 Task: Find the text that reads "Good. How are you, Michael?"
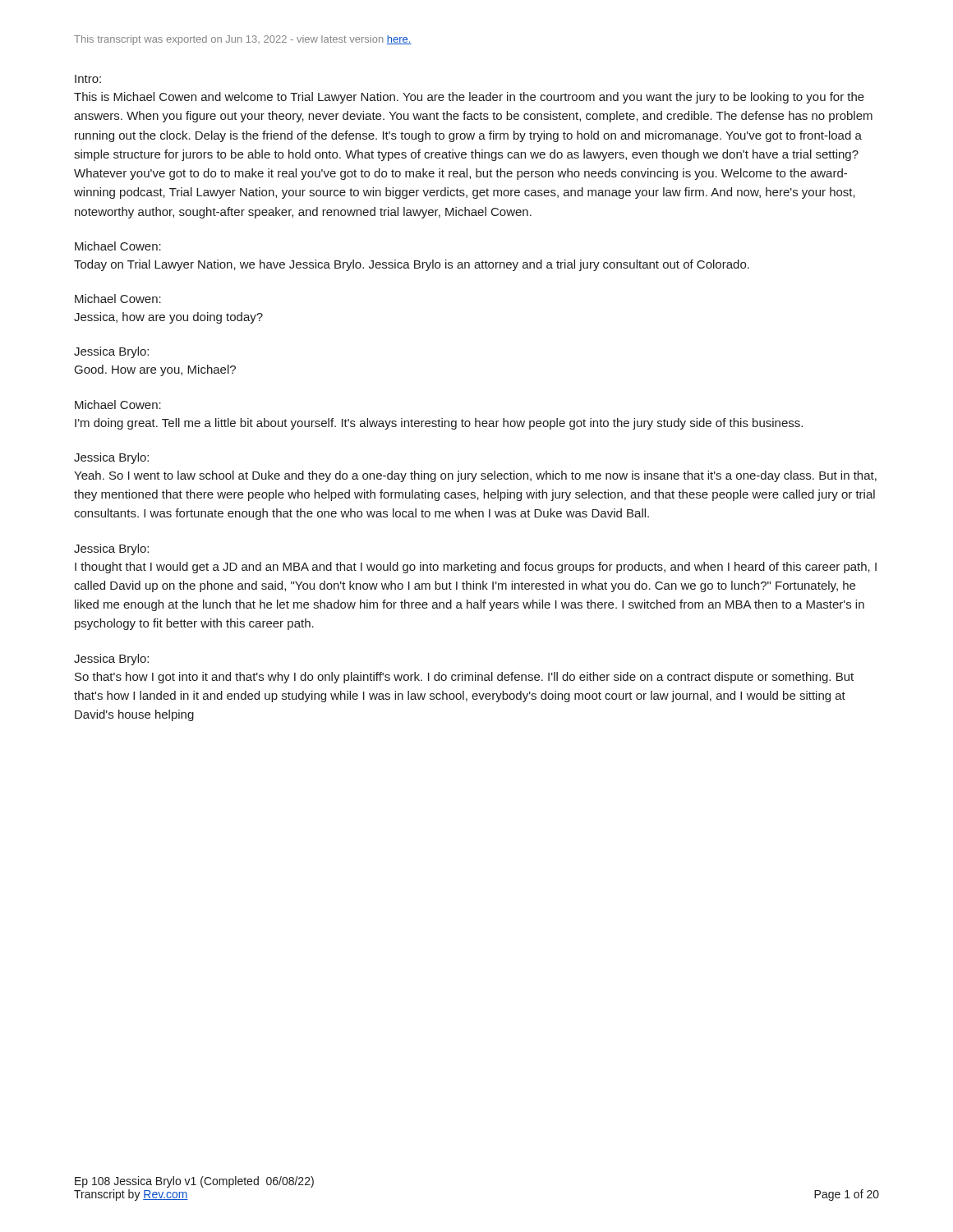[155, 369]
